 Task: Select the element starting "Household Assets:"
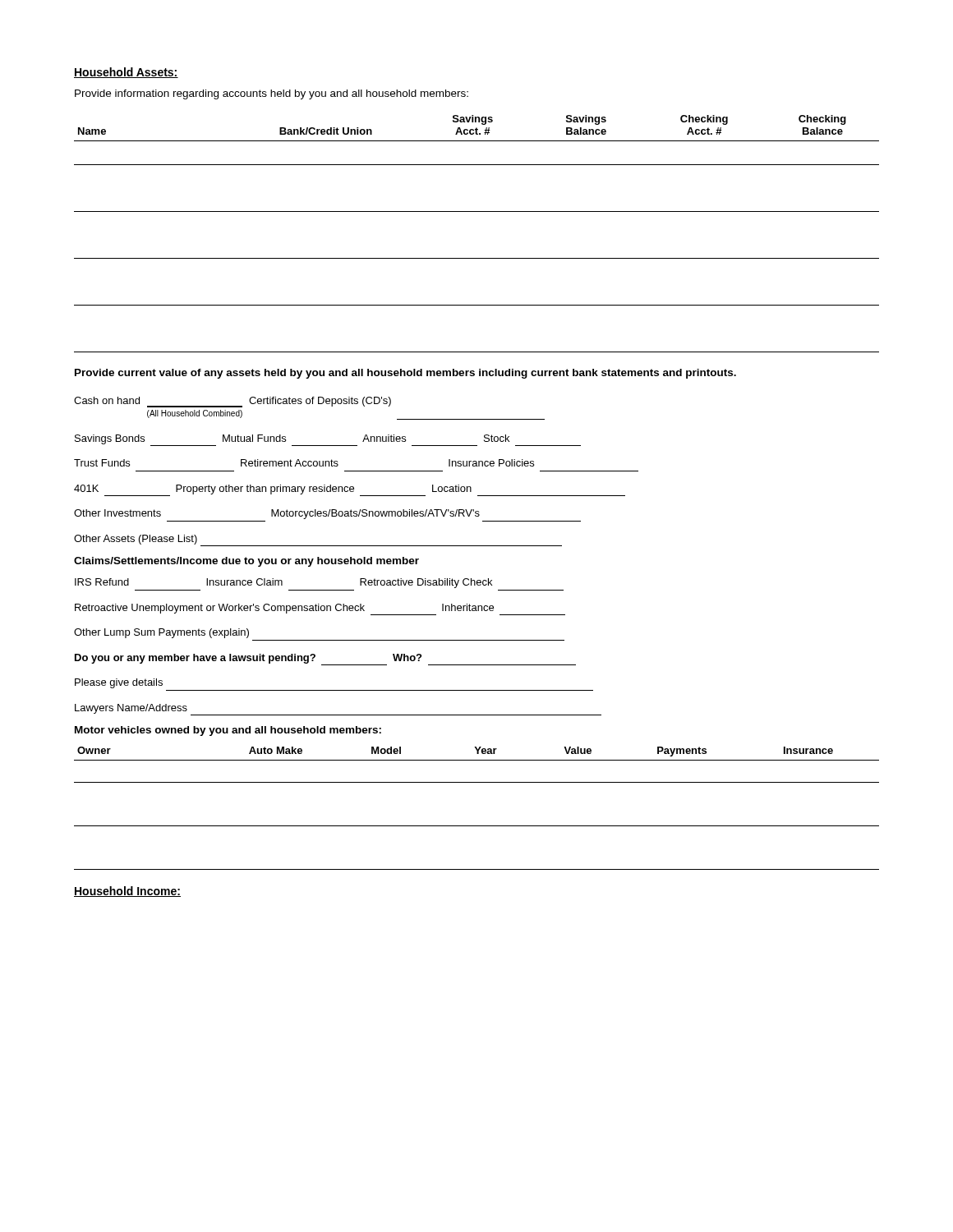coord(126,72)
